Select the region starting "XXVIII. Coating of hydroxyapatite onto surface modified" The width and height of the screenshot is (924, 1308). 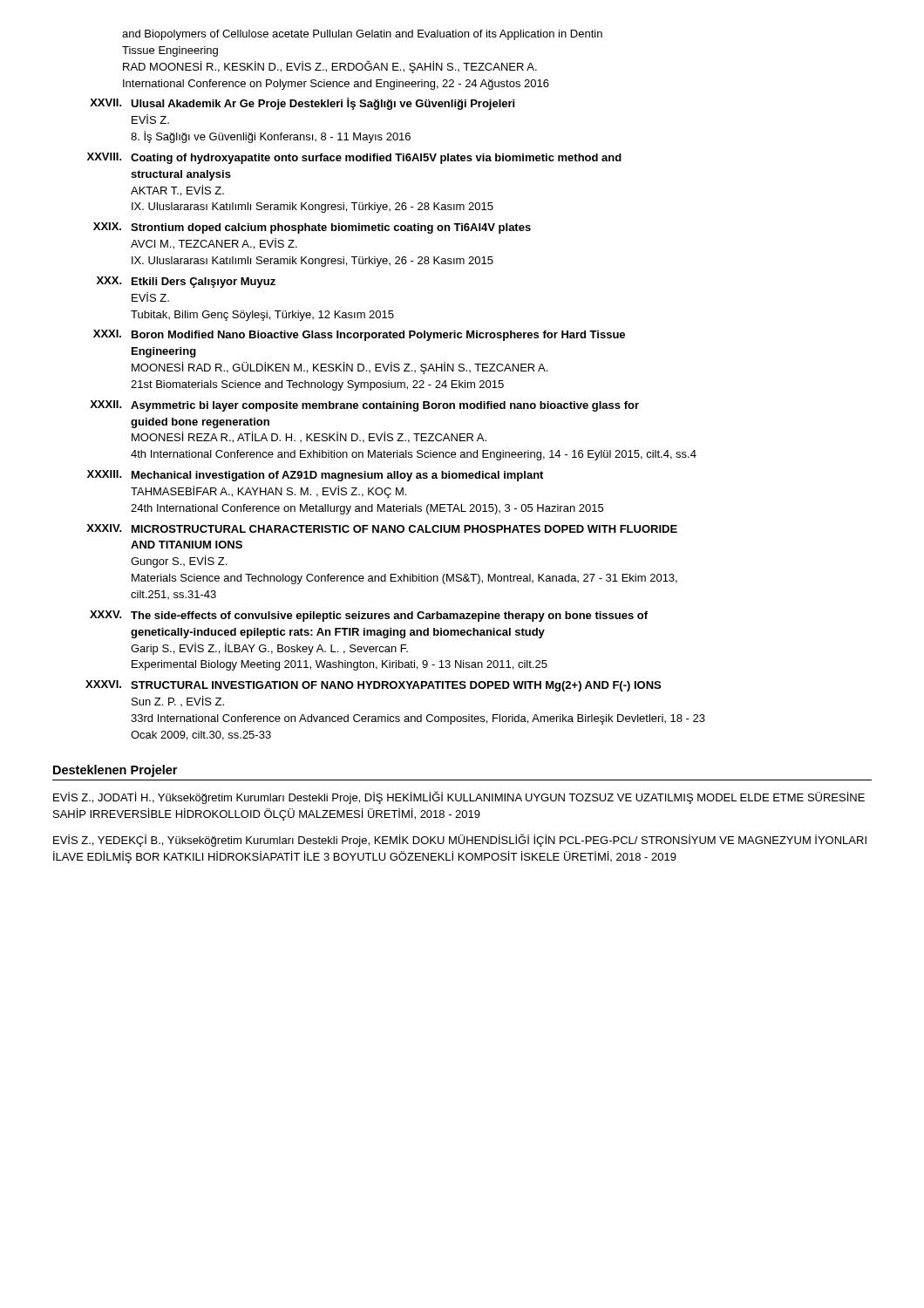(x=354, y=158)
